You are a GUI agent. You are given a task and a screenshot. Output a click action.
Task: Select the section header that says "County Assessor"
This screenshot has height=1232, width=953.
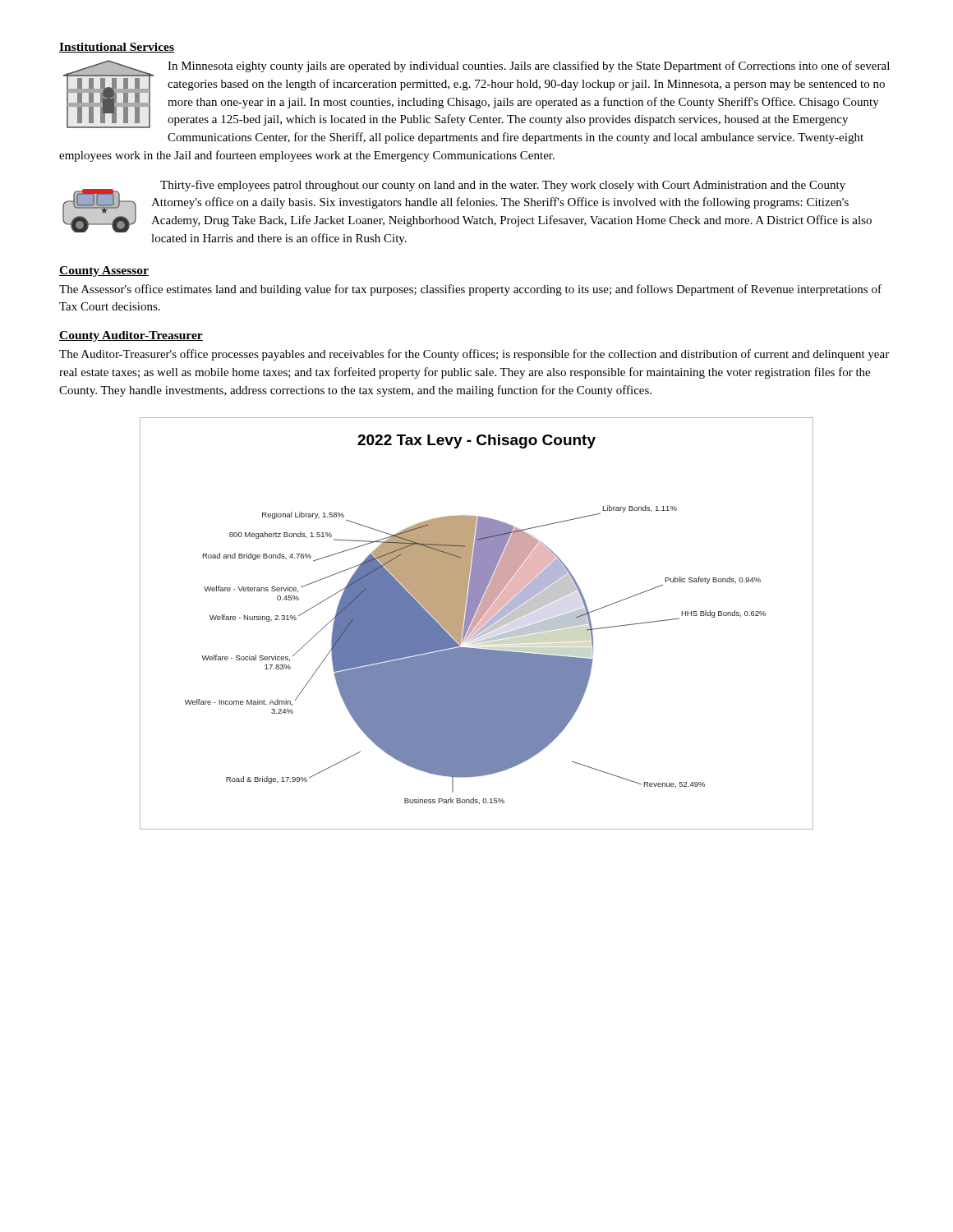104,269
